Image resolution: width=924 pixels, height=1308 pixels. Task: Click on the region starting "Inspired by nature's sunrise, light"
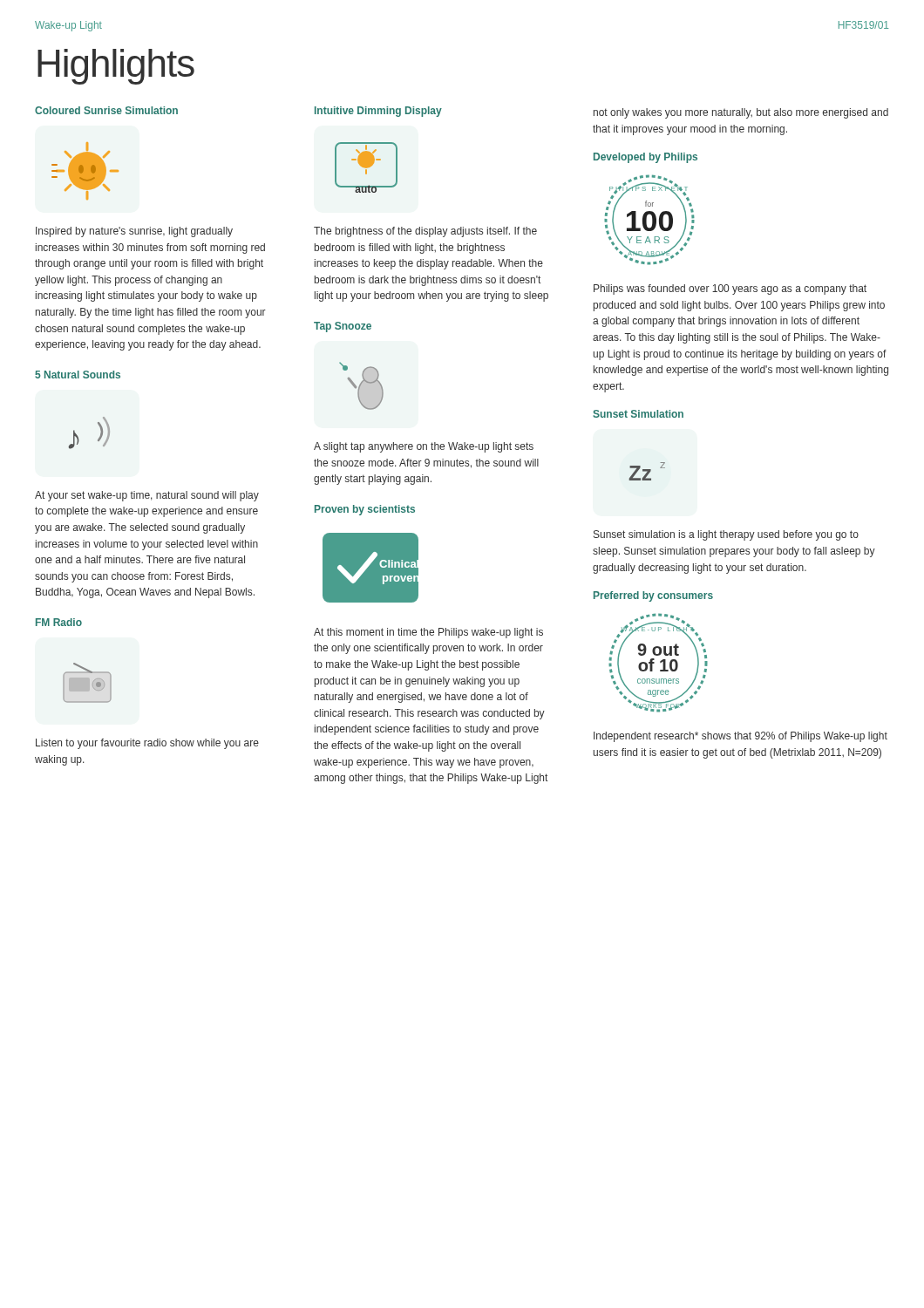pyautogui.click(x=150, y=288)
